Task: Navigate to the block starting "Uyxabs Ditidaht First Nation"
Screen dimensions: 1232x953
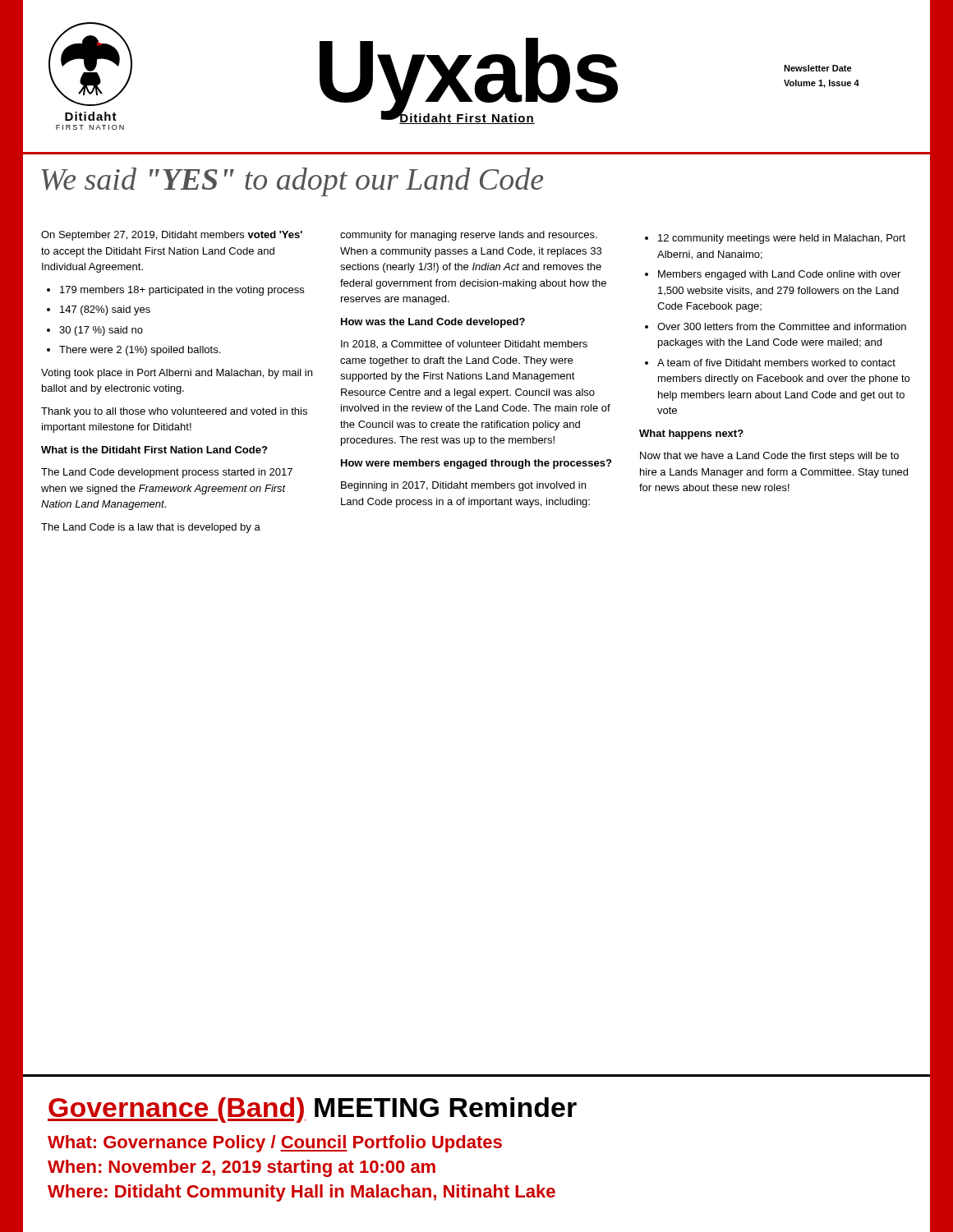Action: point(467,76)
